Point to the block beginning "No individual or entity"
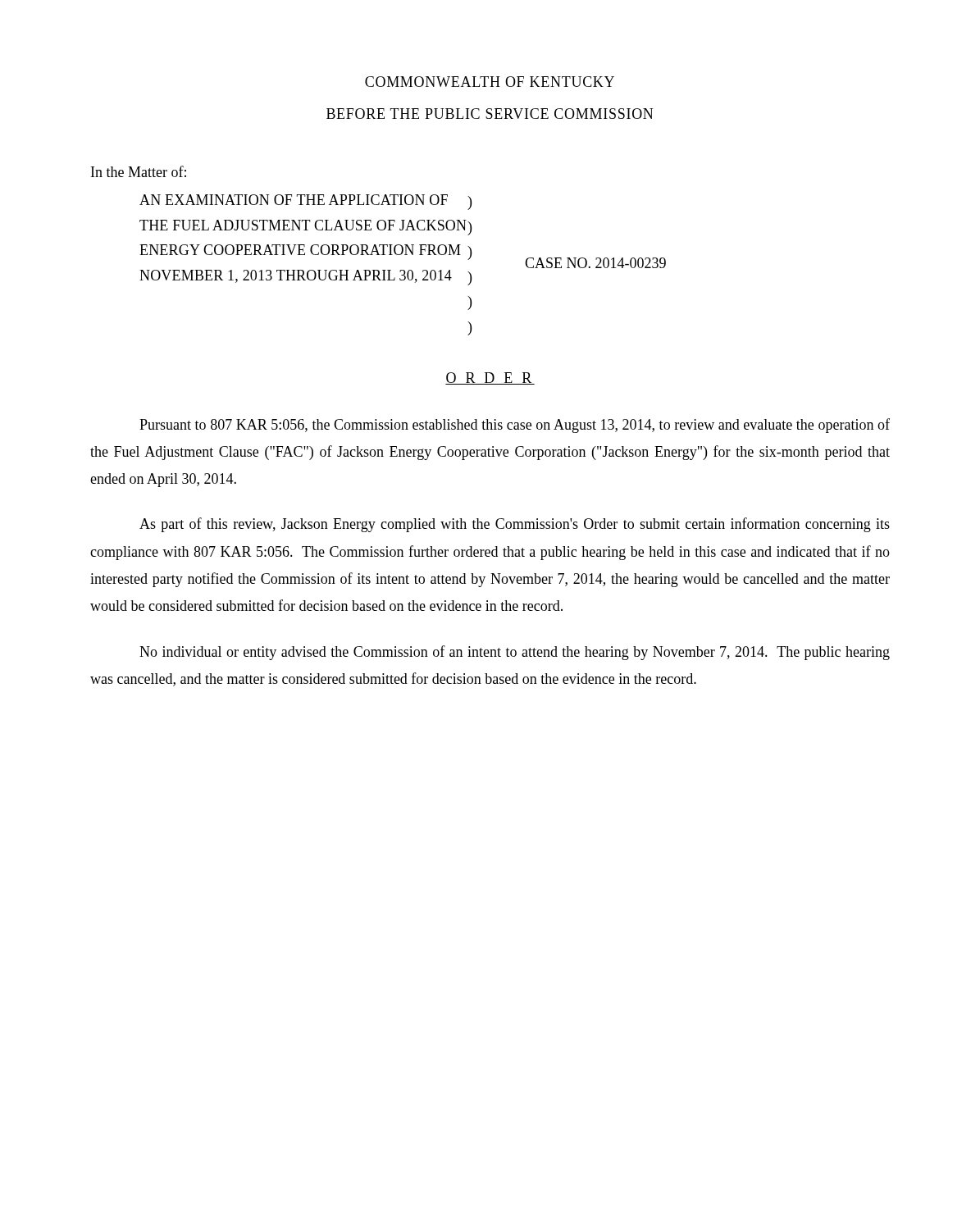 coord(490,665)
